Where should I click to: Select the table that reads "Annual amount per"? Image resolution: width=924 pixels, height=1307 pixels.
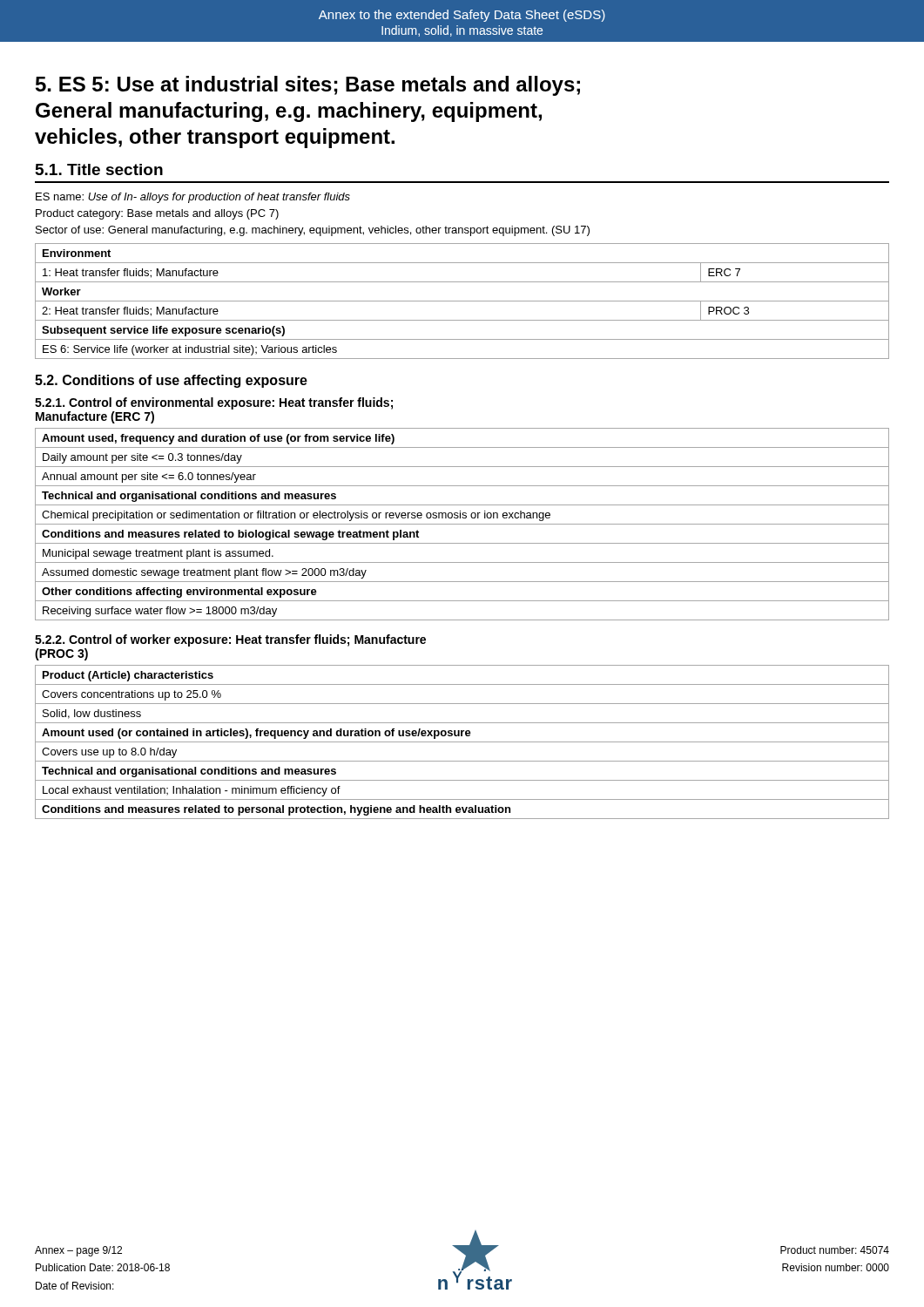click(x=462, y=524)
